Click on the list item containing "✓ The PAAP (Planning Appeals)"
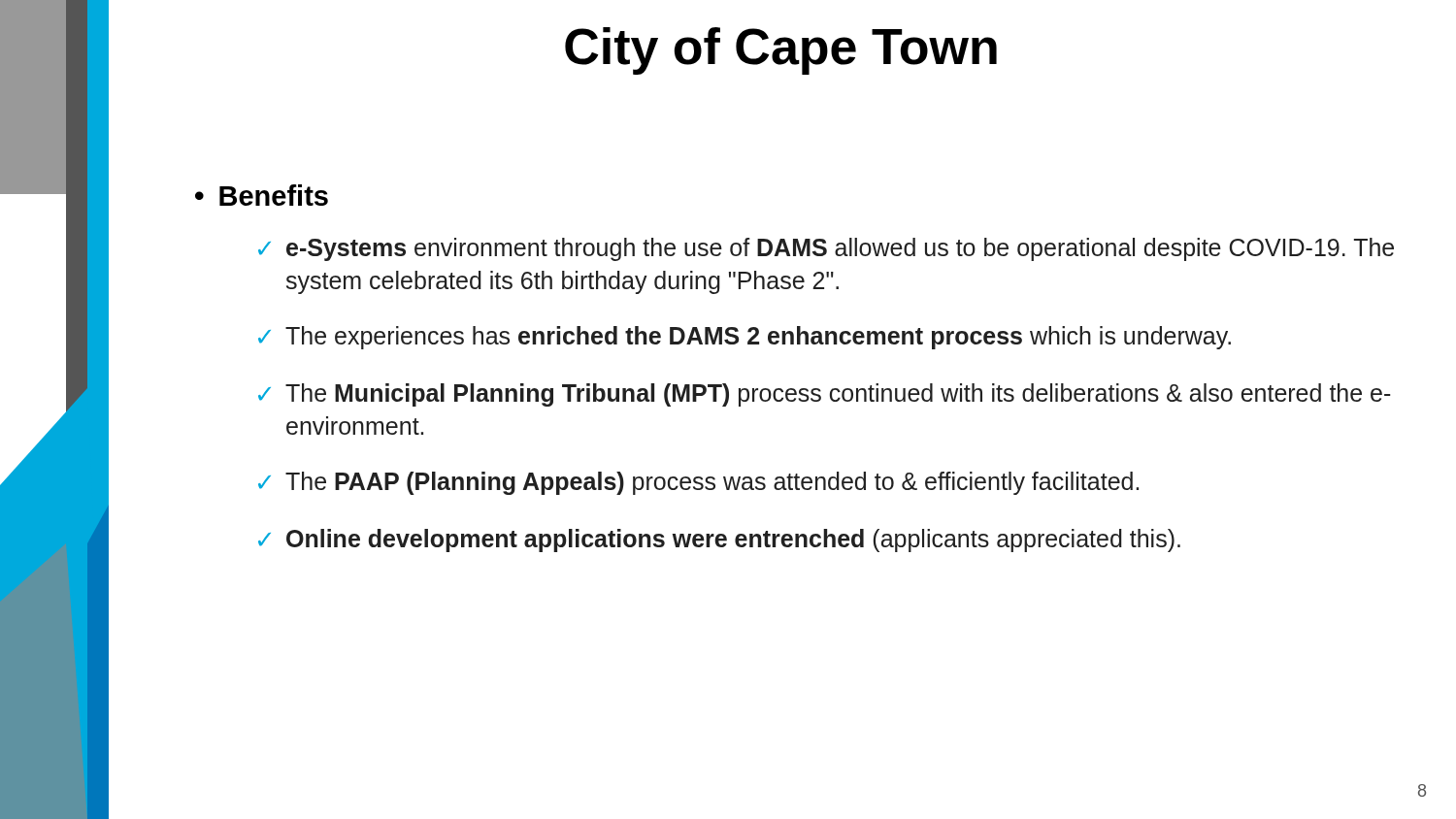Viewport: 1456px width, 819px height. coord(698,482)
